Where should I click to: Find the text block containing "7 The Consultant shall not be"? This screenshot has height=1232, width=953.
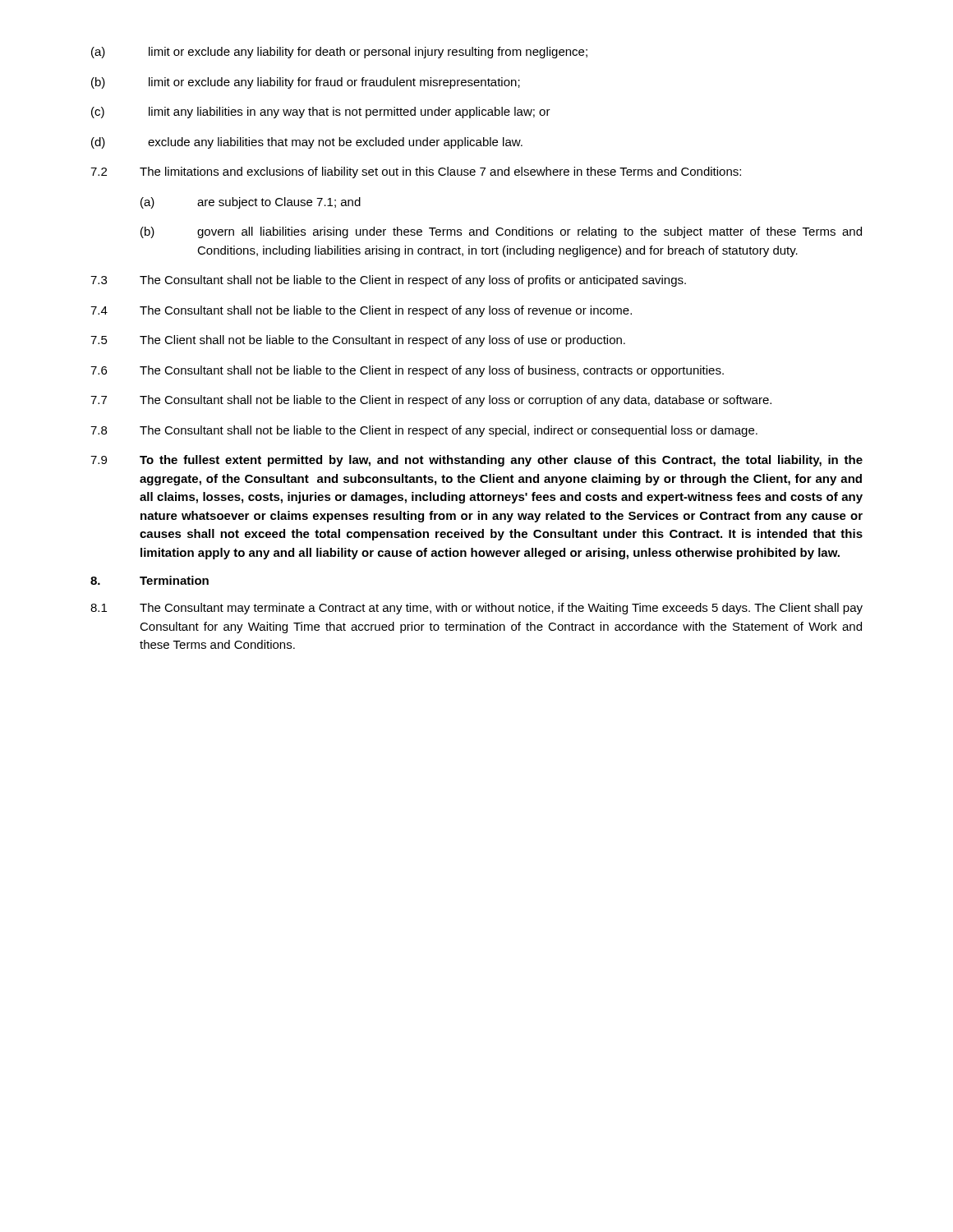476,400
